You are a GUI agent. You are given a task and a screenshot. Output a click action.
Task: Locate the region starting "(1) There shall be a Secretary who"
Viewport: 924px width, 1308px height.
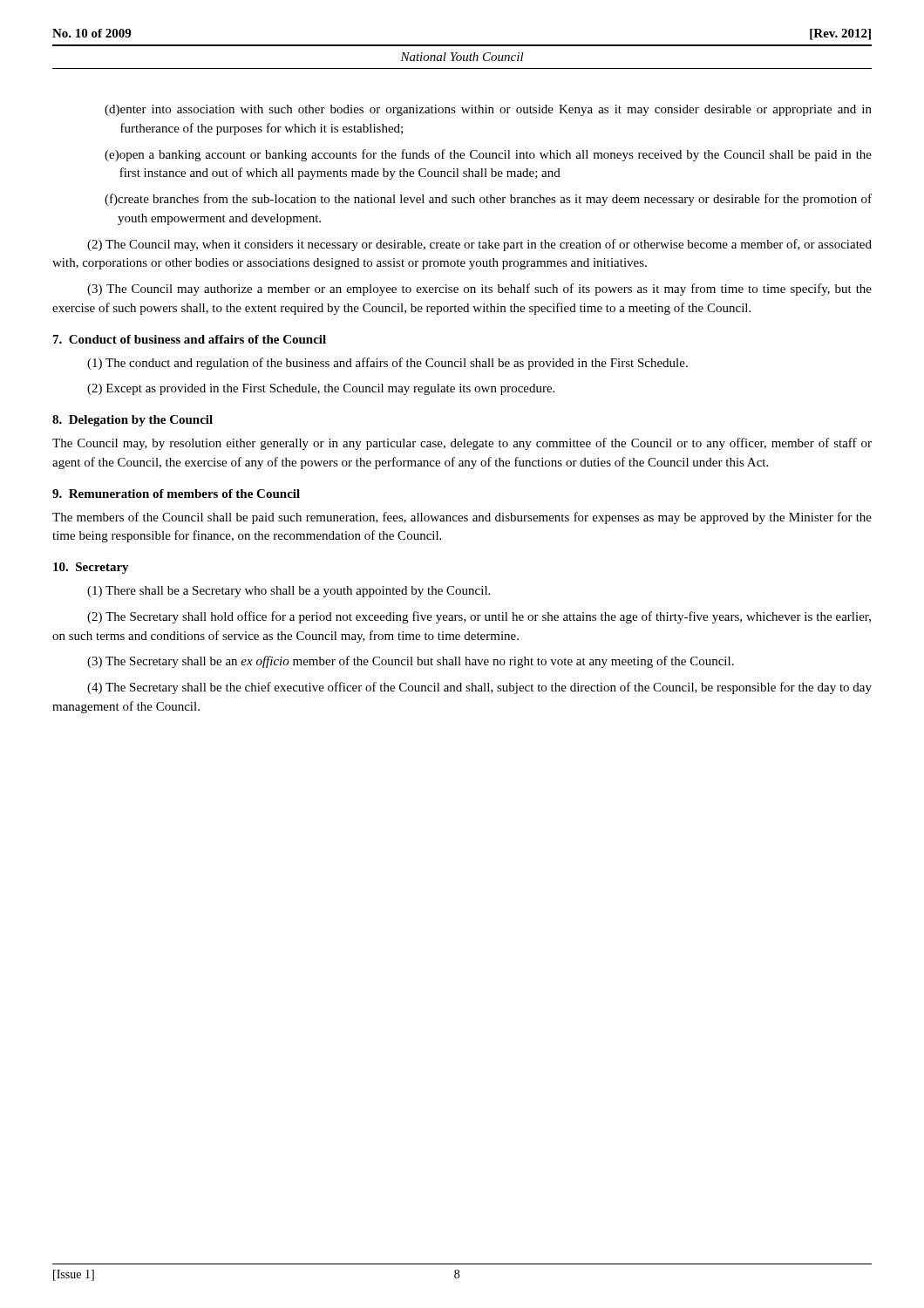[289, 590]
